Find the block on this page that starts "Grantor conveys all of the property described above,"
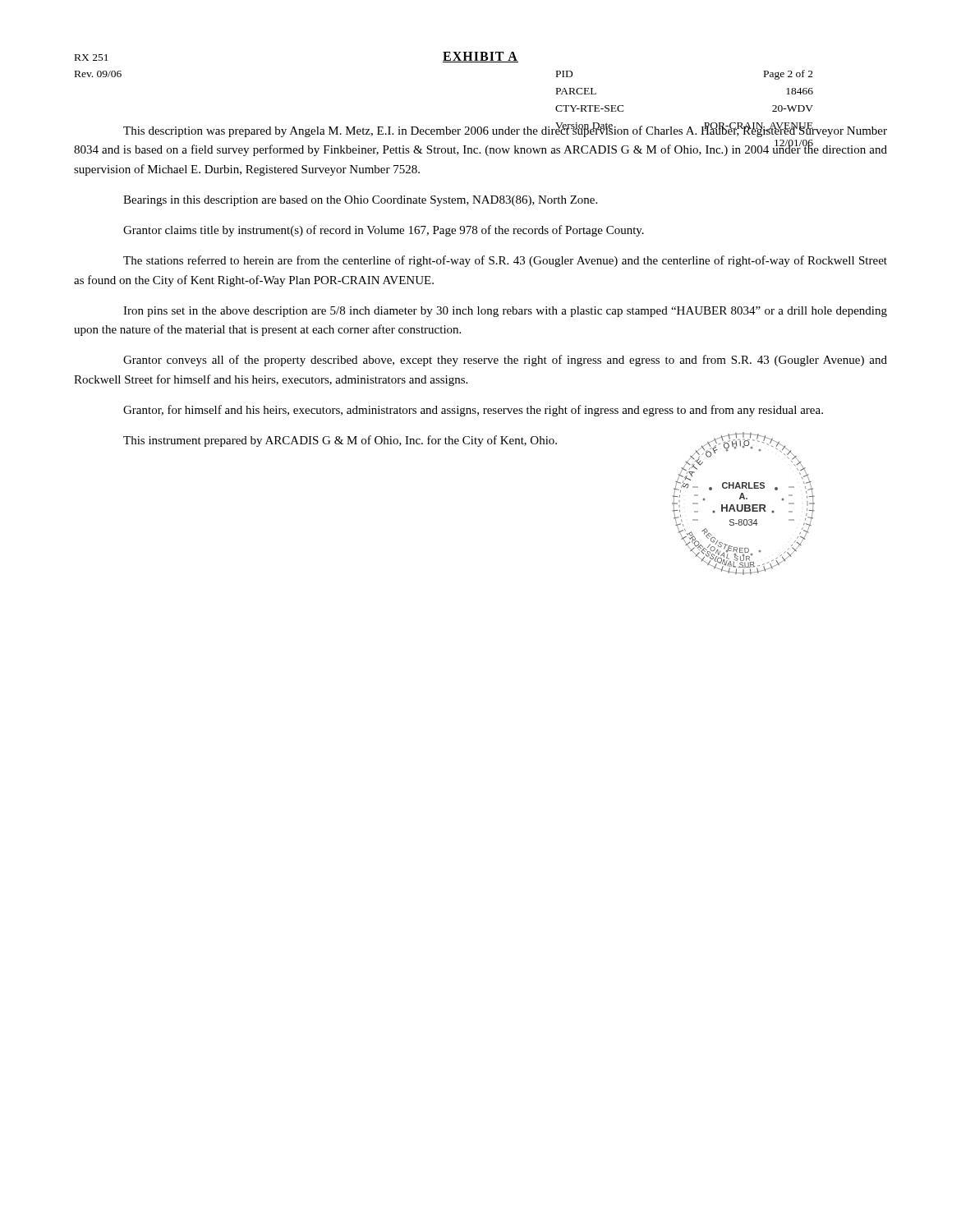 (x=480, y=369)
